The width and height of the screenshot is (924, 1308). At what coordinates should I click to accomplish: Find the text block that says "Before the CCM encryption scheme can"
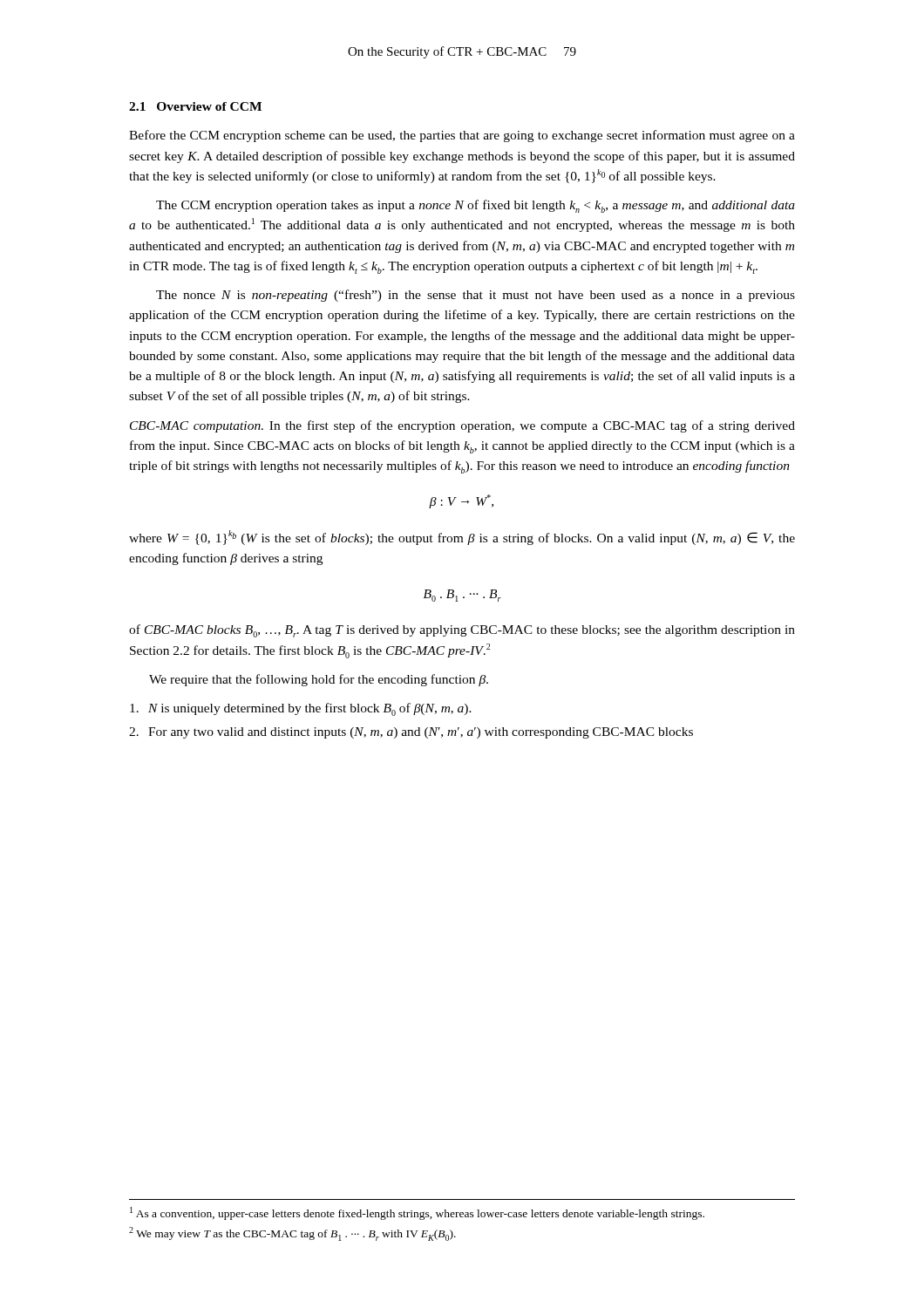(462, 155)
